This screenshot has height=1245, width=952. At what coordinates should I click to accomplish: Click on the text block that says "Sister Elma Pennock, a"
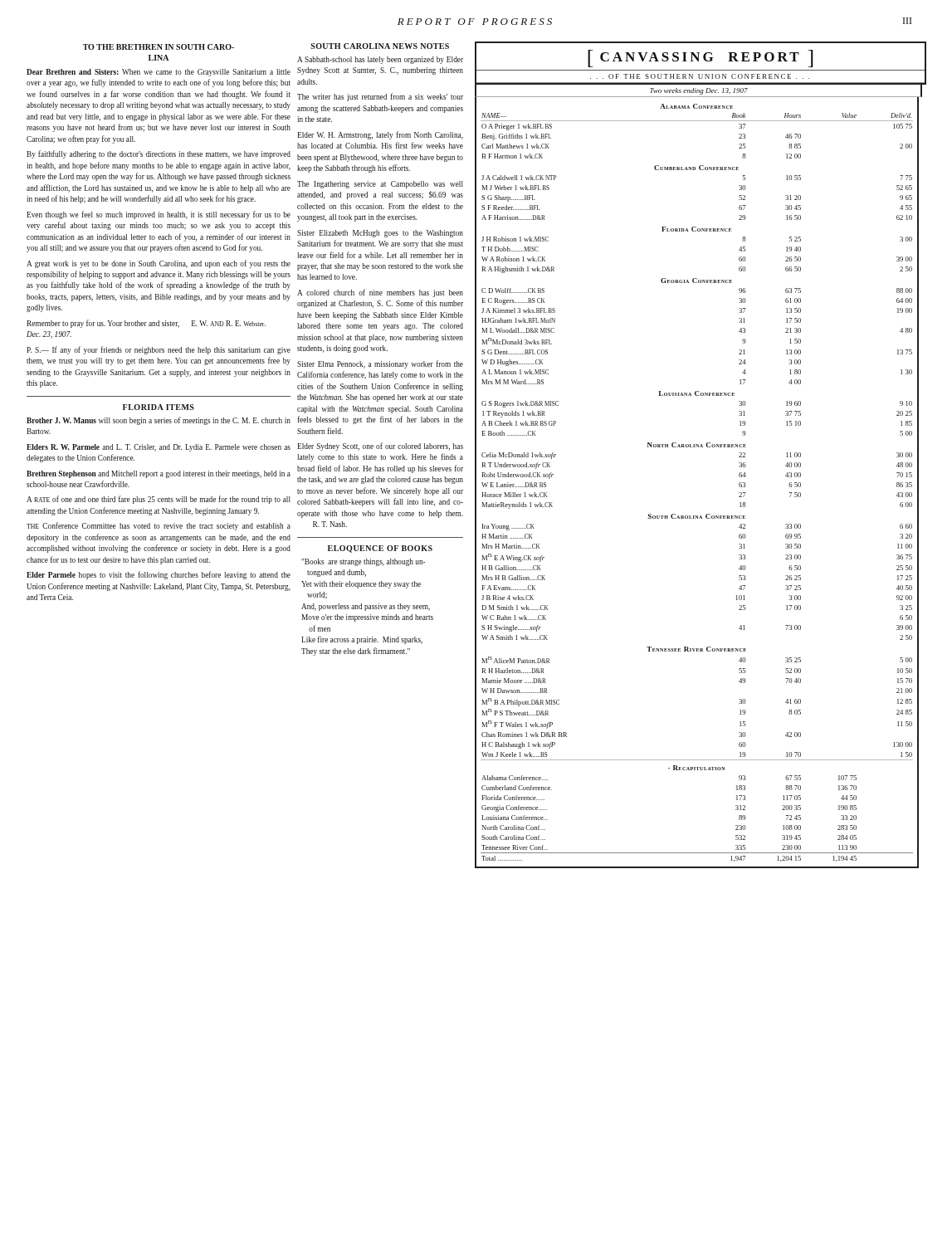(380, 398)
